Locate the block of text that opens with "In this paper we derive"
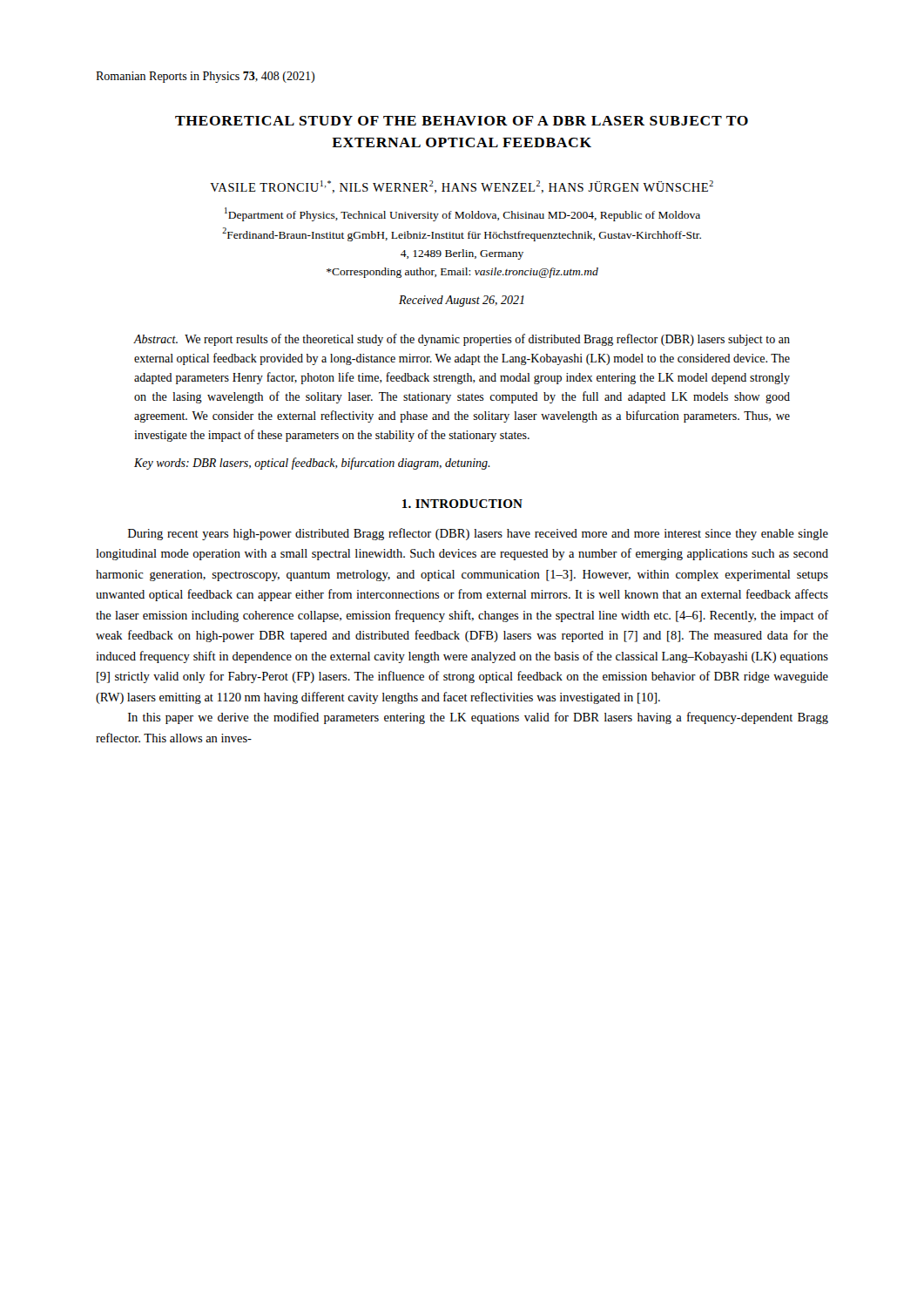Image resolution: width=924 pixels, height=1307 pixels. tap(462, 727)
